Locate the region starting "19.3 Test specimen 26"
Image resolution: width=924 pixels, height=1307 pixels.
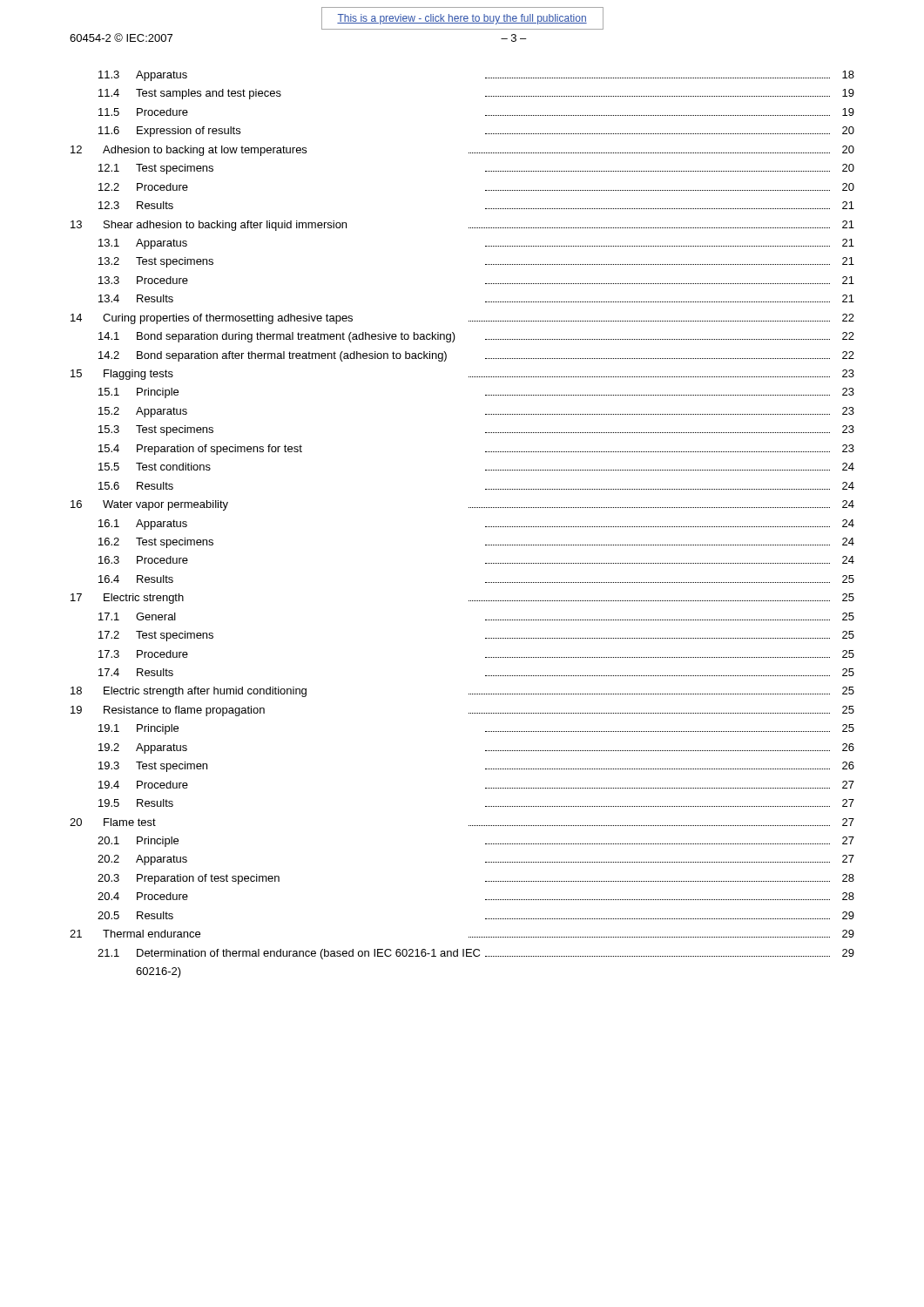476,766
